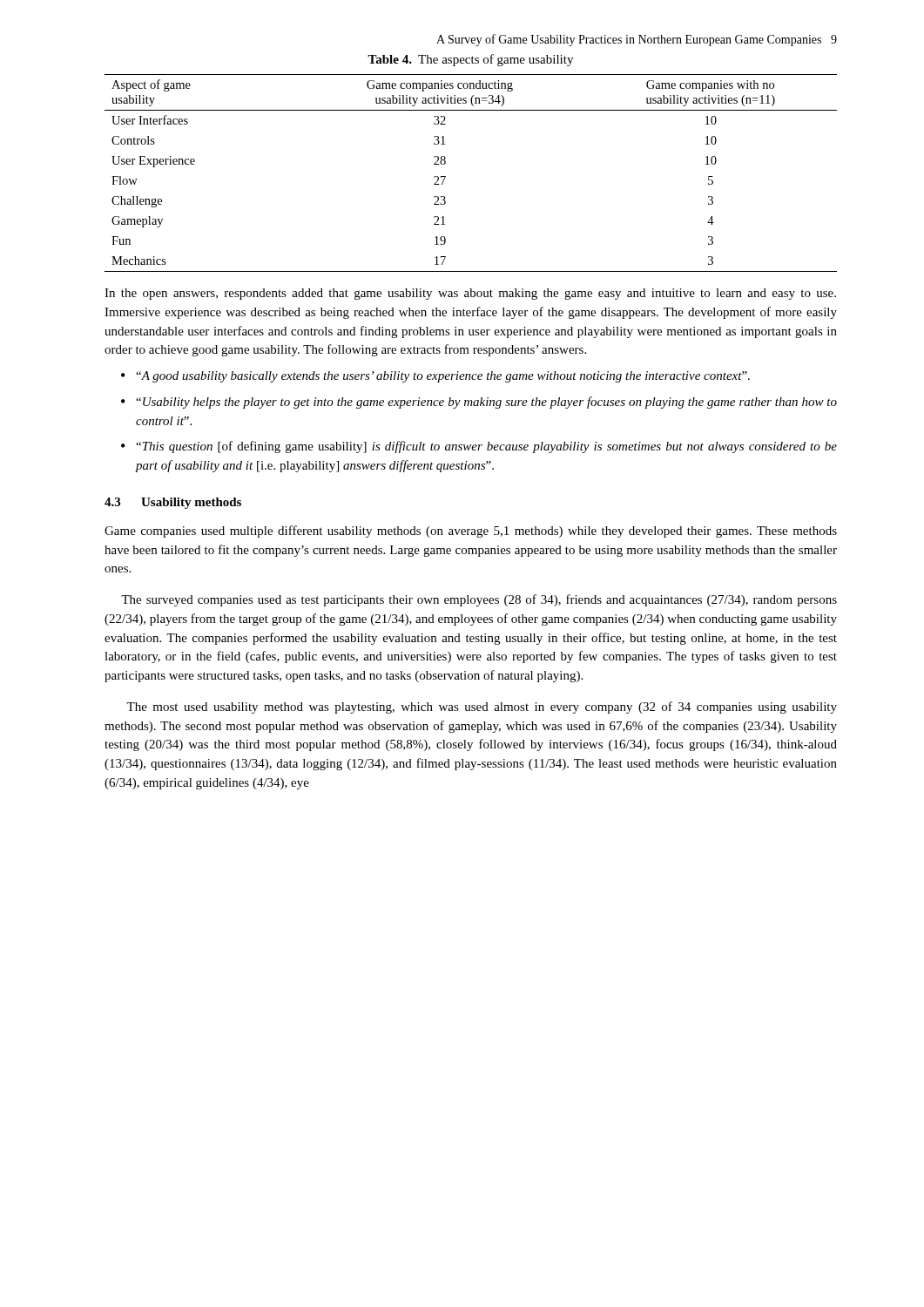Screen dimensions: 1307x924
Task: Point to the block beginning "The surveyed companies used as test participants their"
Action: (x=471, y=637)
